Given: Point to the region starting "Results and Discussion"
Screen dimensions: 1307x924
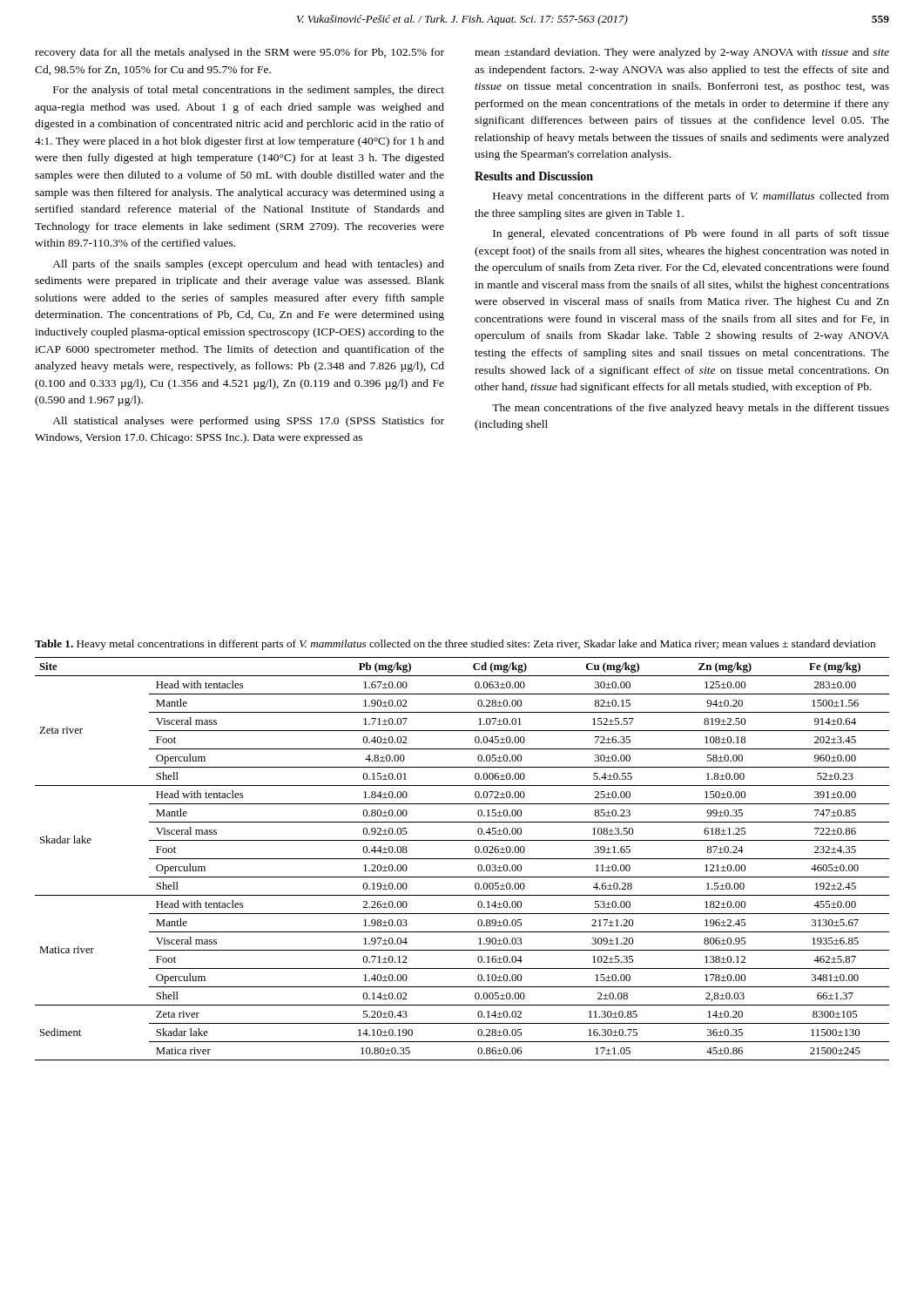Looking at the screenshot, I should coord(534,176).
